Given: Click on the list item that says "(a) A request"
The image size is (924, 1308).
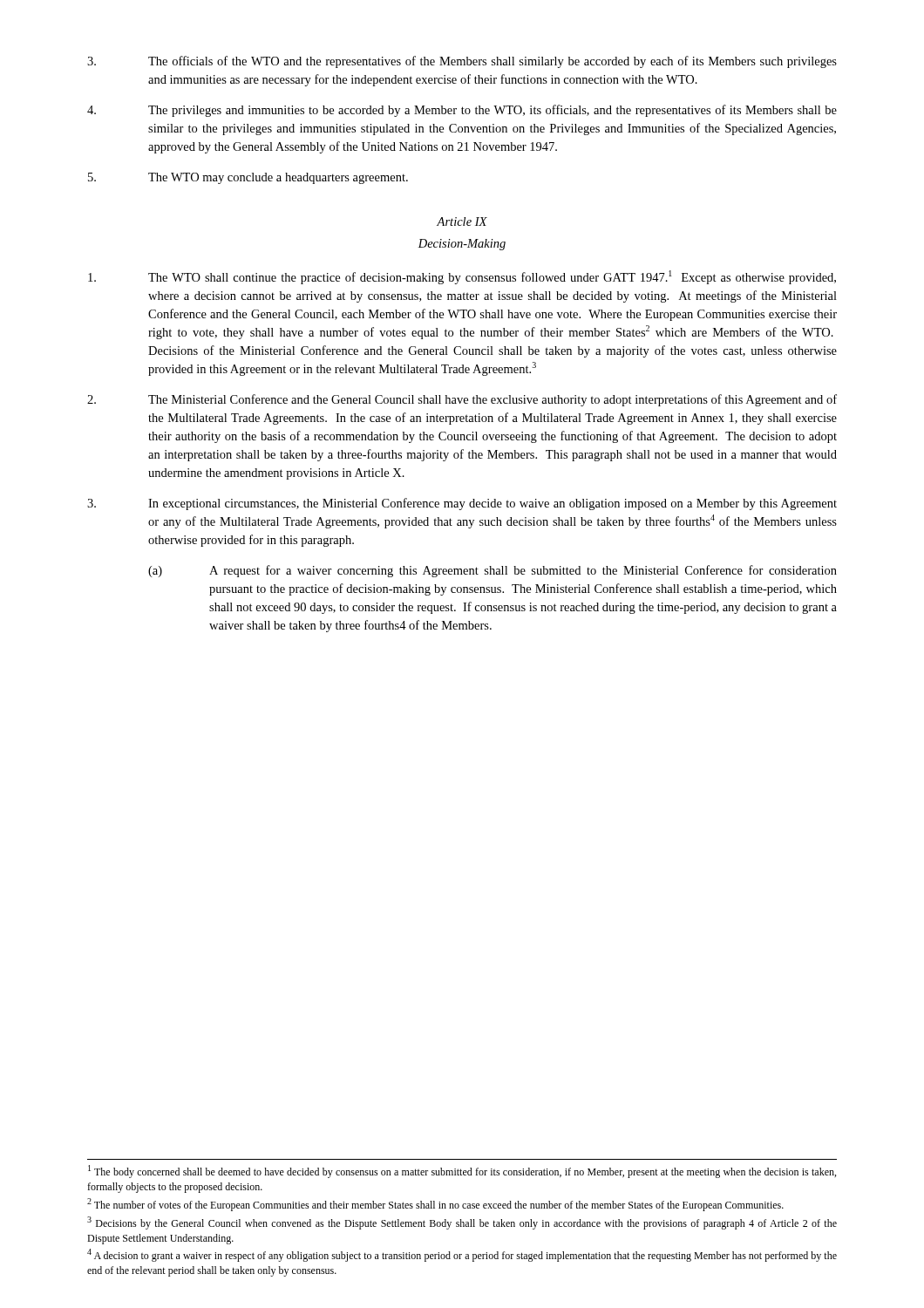Looking at the screenshot, I should click(x=493, y=599).
